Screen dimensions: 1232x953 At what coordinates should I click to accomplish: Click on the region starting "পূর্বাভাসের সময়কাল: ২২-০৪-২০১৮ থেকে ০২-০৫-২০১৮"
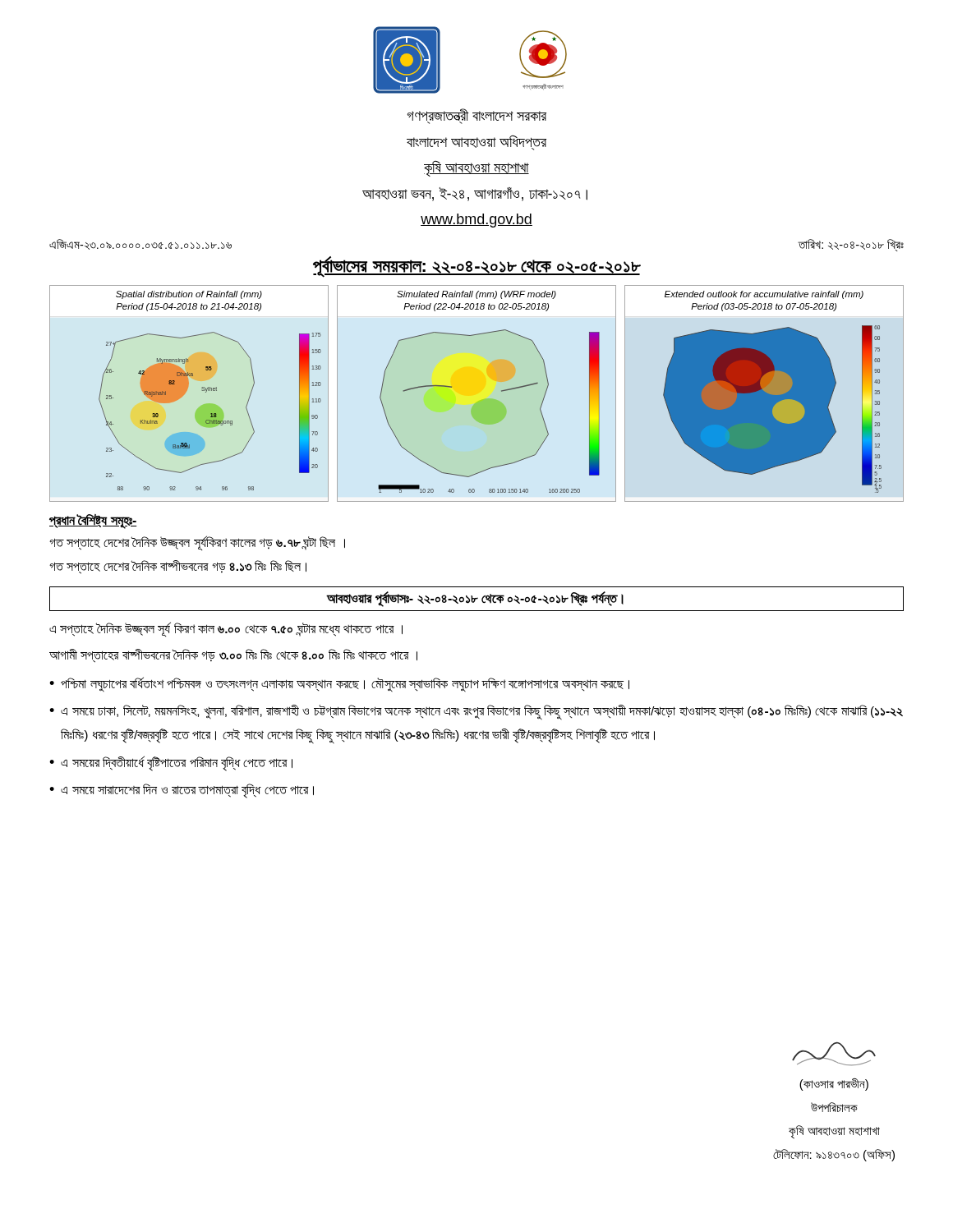pos(476,265)
